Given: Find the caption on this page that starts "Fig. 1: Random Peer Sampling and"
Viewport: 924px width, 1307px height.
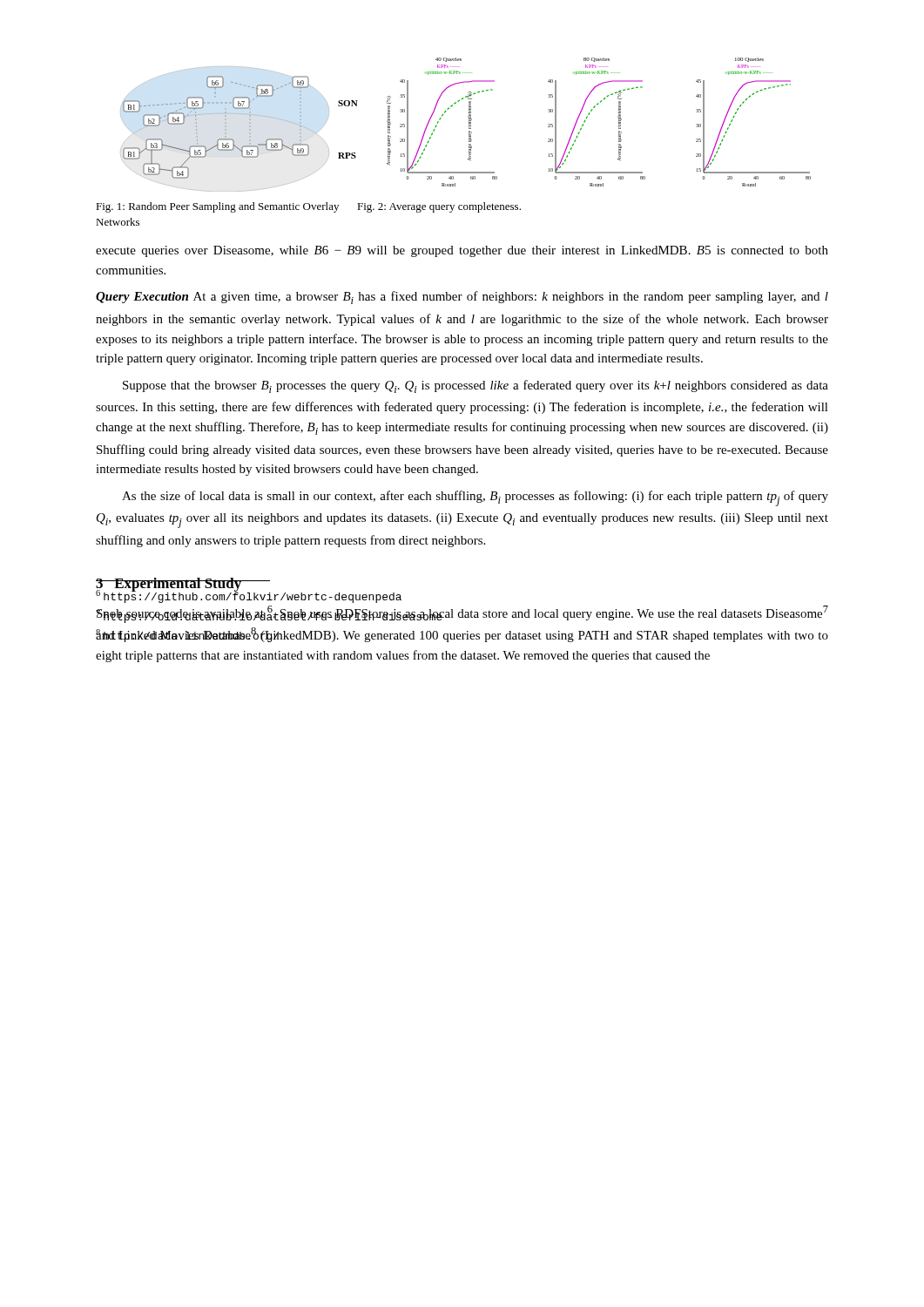Looking at the screenshot, I should point(218,214).
